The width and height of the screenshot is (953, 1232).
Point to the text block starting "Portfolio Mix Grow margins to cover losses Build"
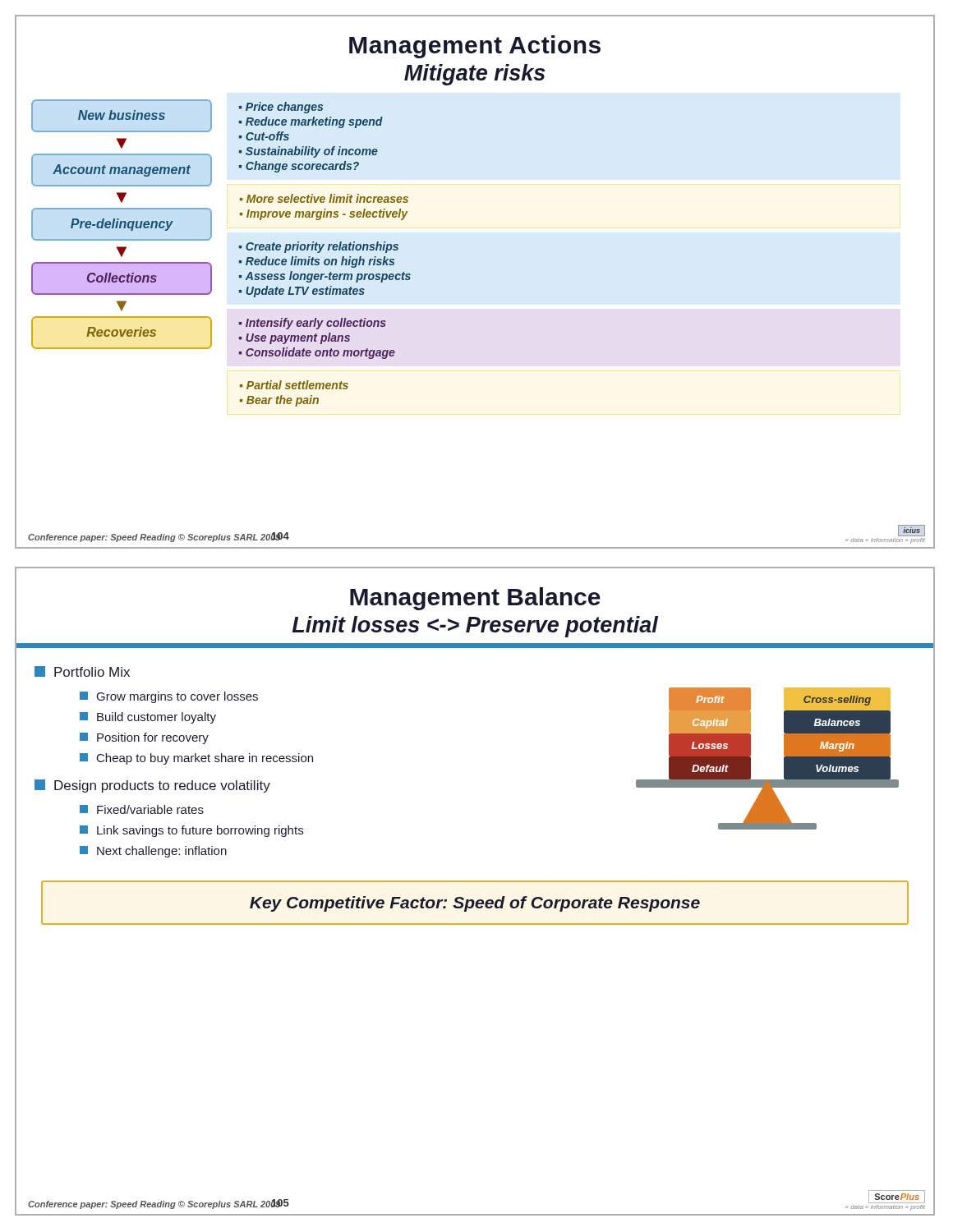click(320, 761)
